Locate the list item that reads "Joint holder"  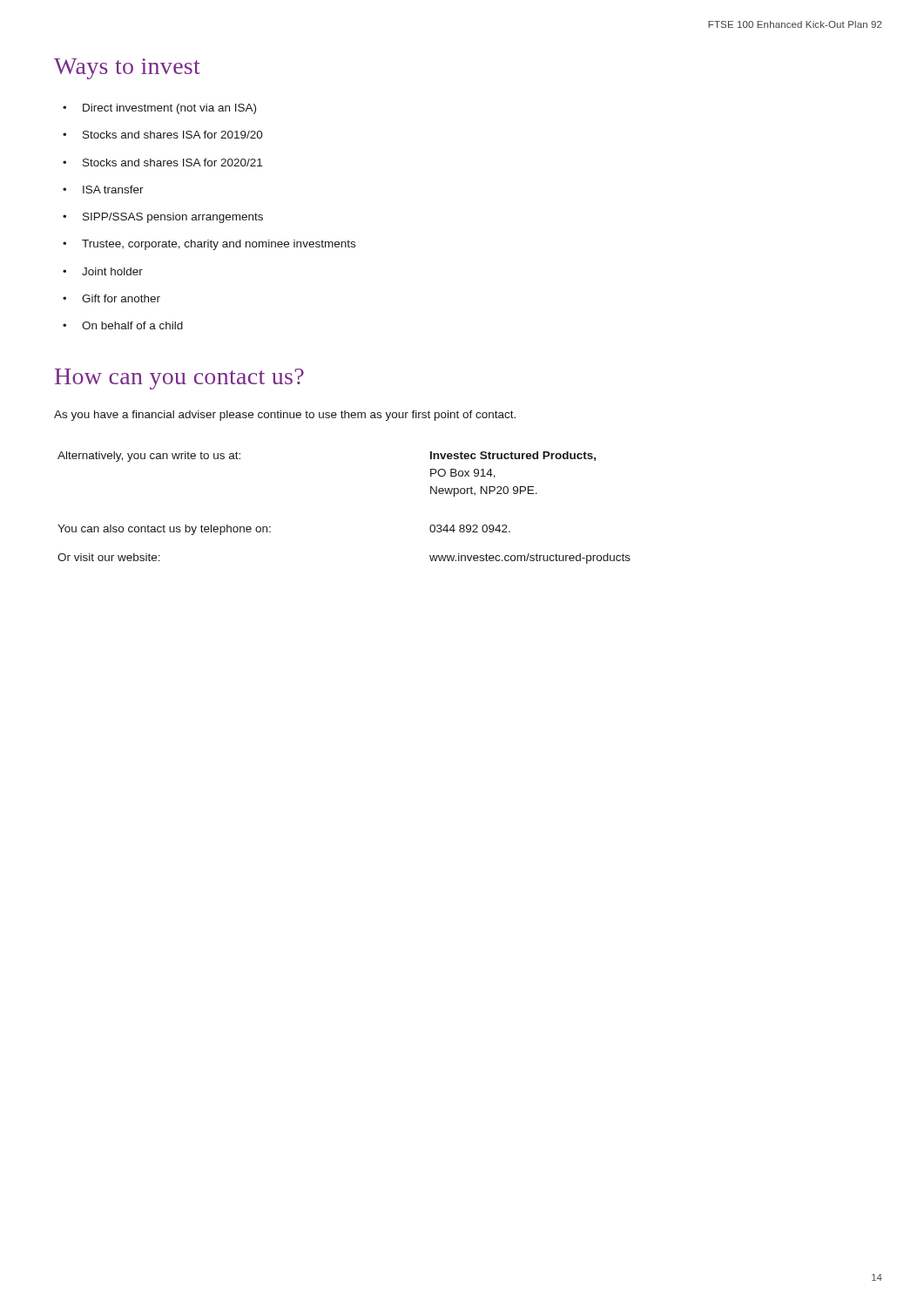(112, 271)
